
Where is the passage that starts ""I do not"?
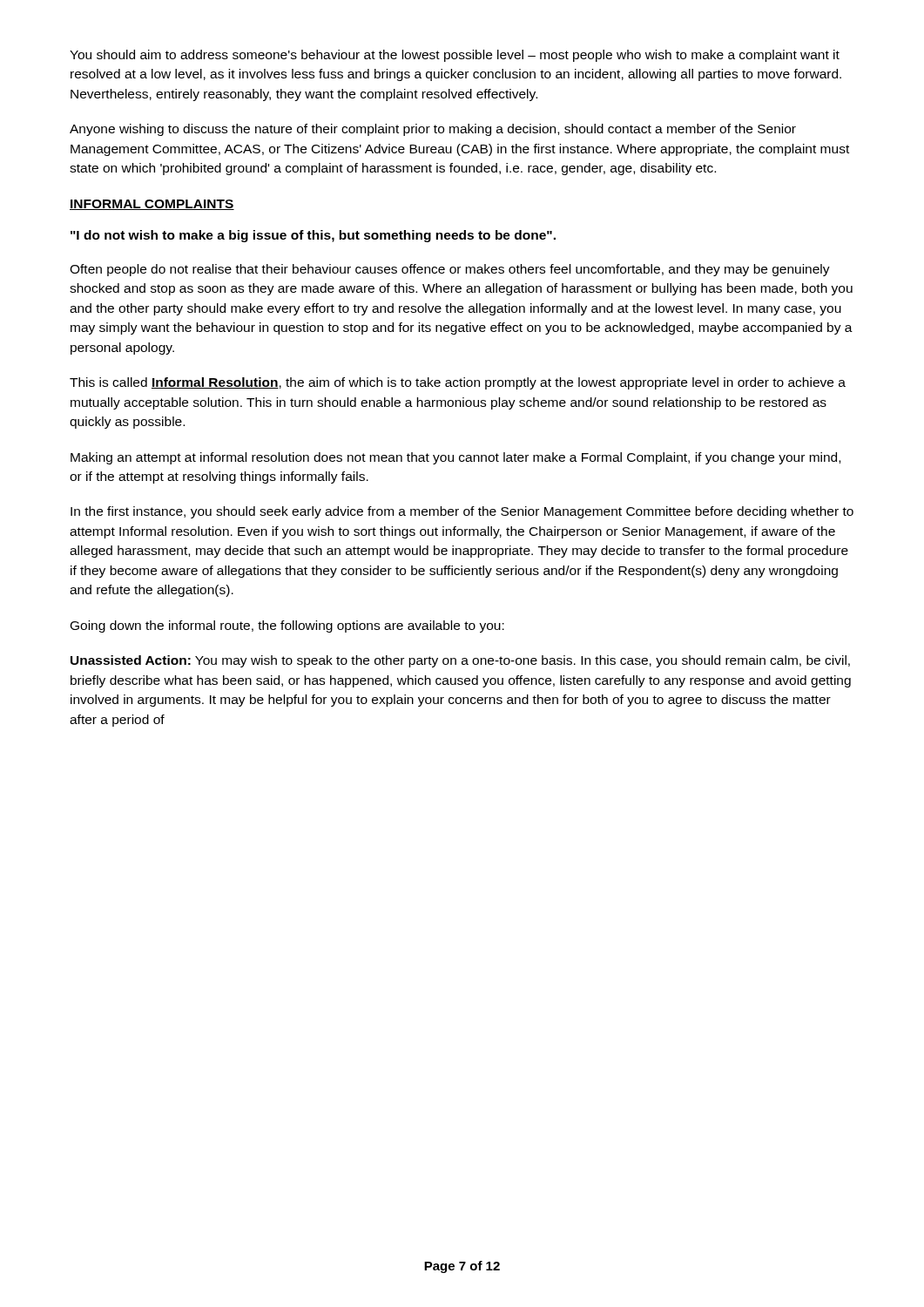462,236
